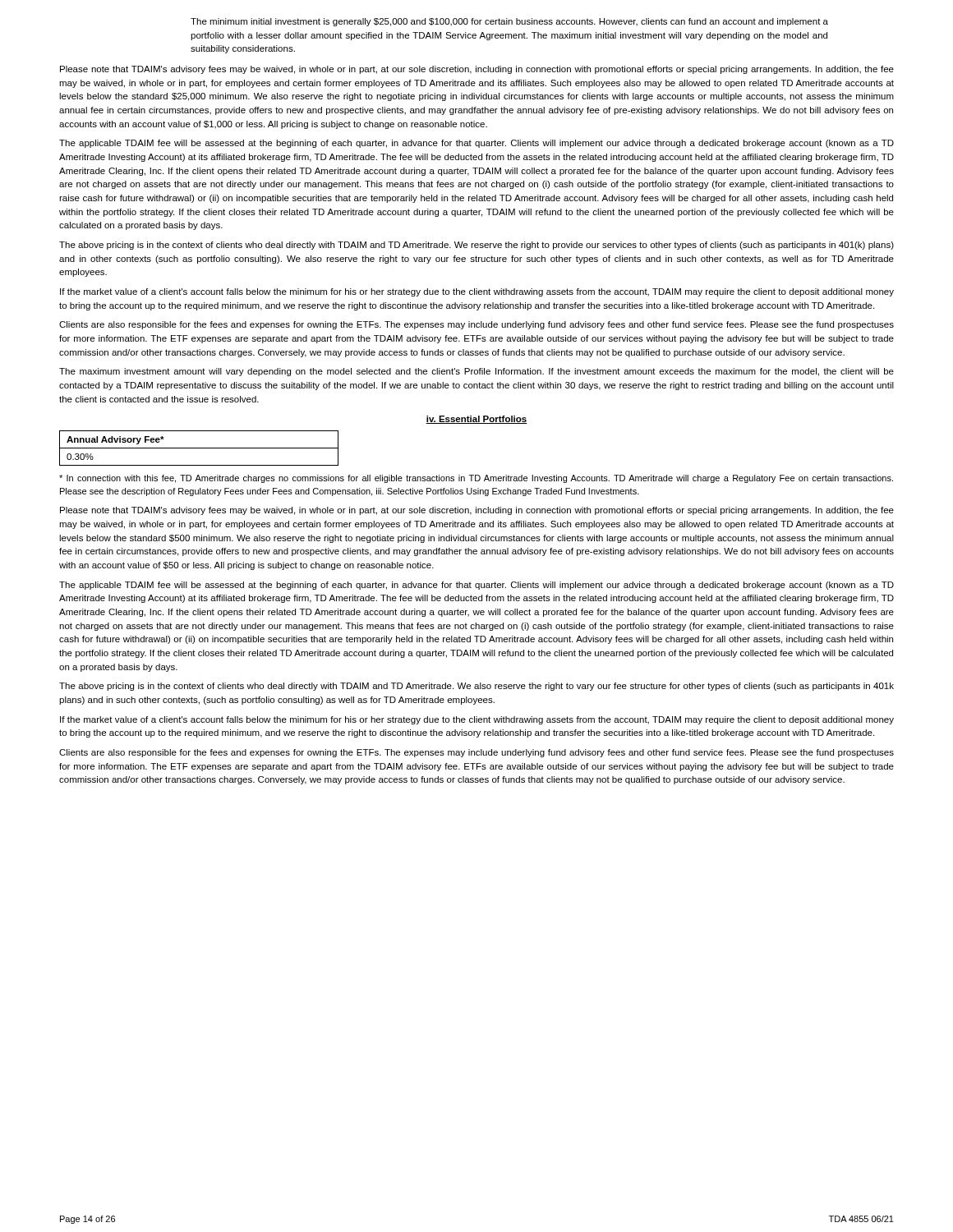This screenshot has width=953, height=1232.
Task: Click on the passage starting "The maximum investment amount will vary depending on"
Action: tap(476, 386)
